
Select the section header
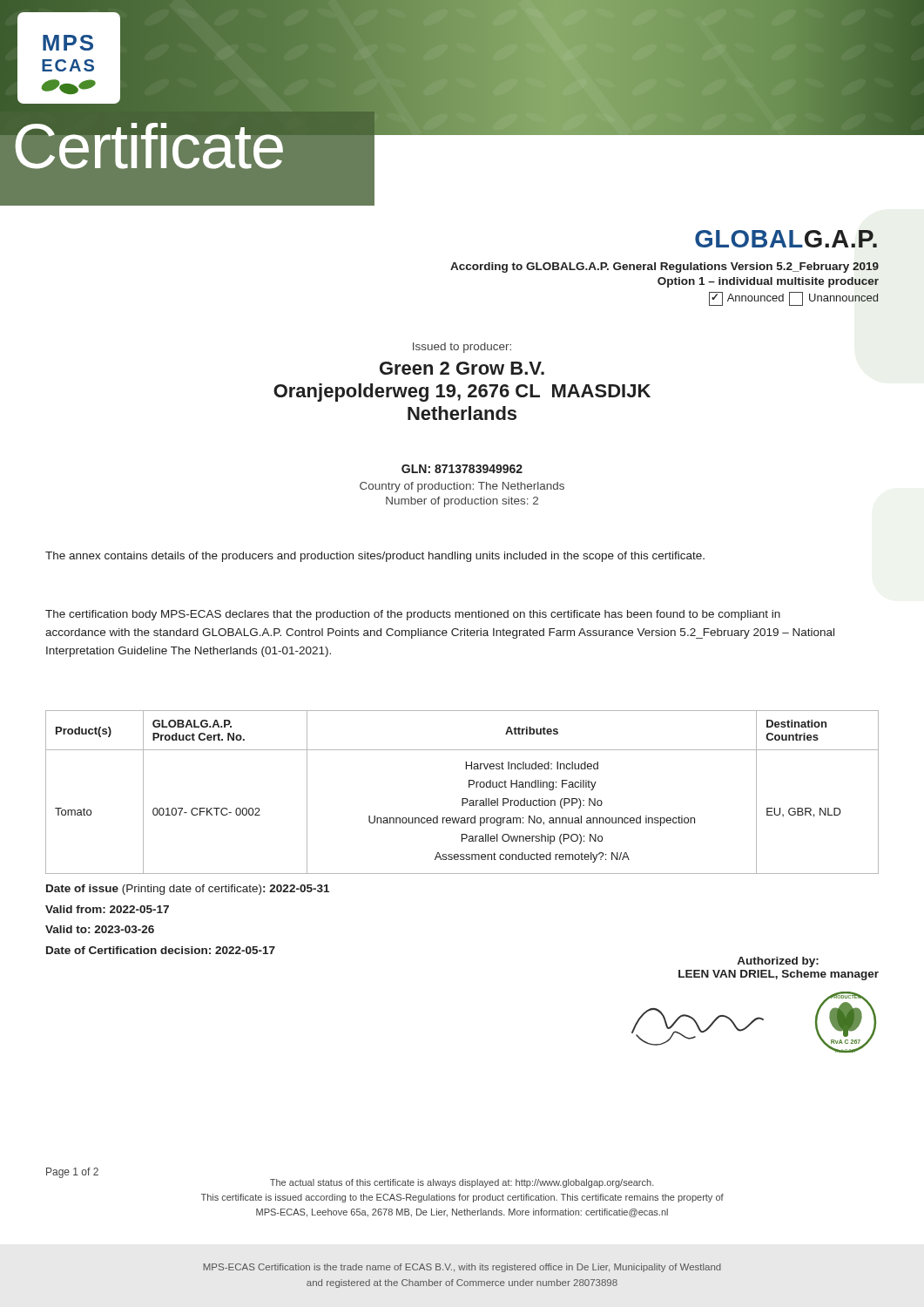click(787, 239)
